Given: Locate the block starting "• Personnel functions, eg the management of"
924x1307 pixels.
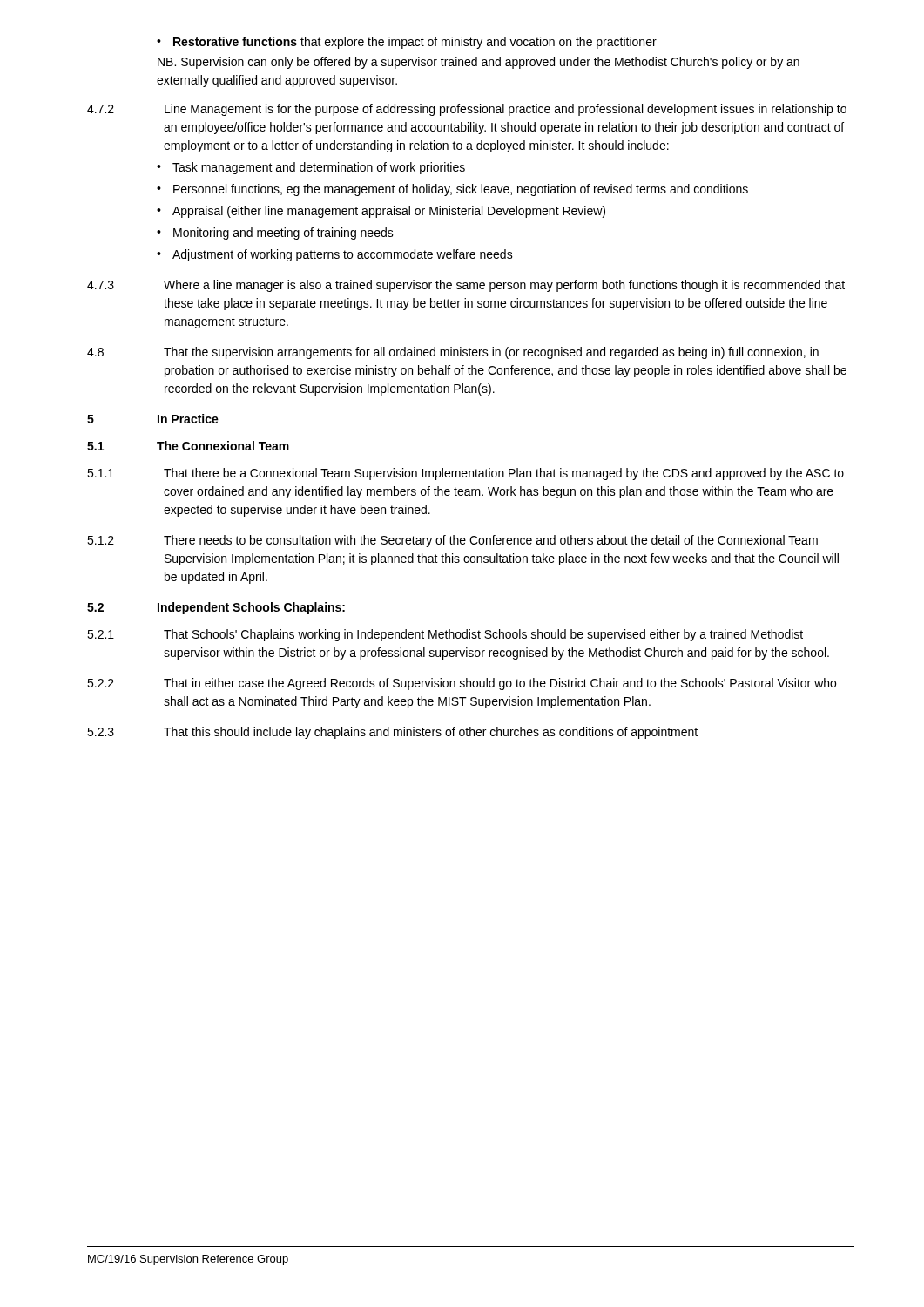Looking at the screenshot, I should tap(506, 190).
